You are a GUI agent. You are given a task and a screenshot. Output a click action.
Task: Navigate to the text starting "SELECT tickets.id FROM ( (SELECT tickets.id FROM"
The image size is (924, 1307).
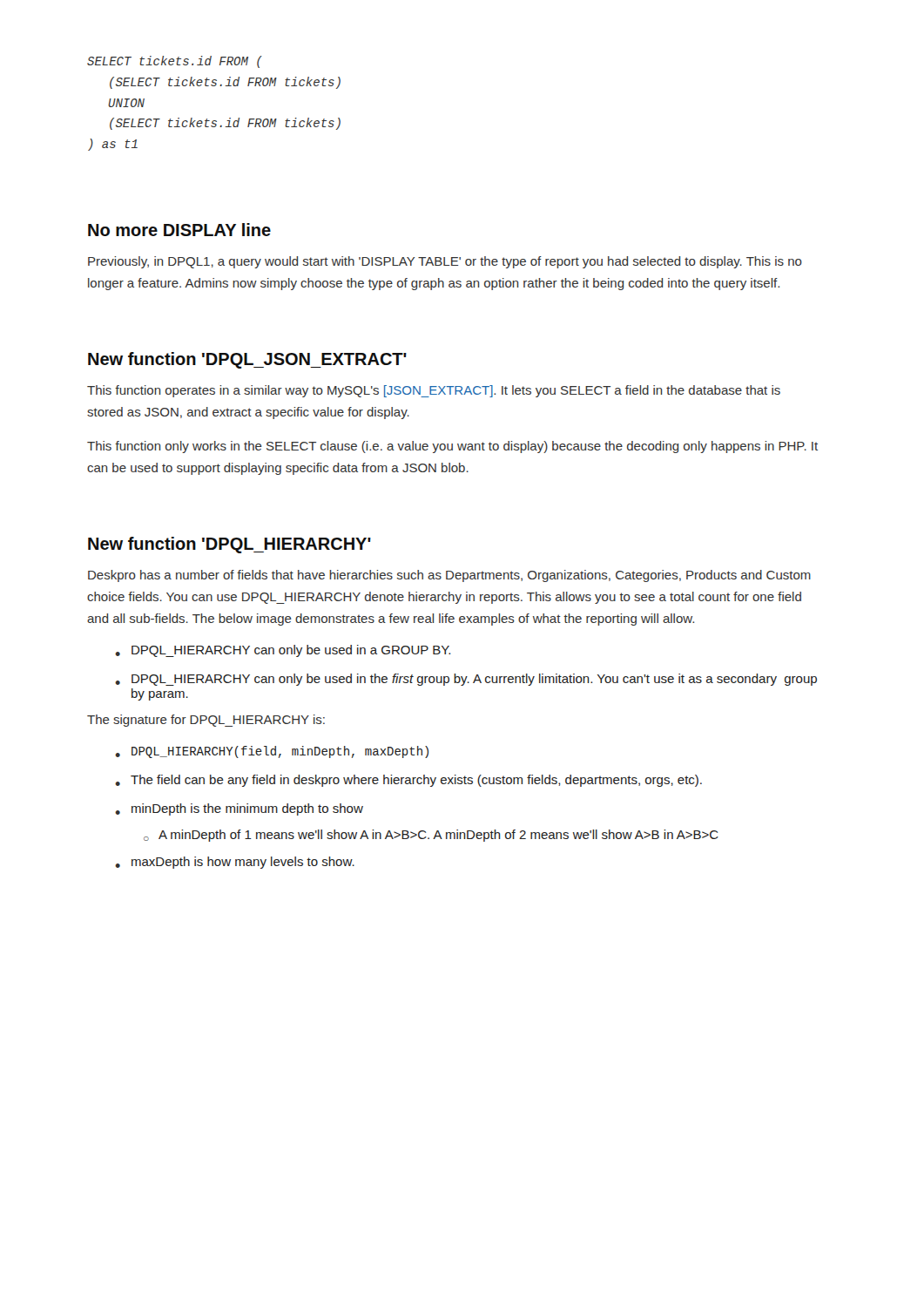point(175,62)
